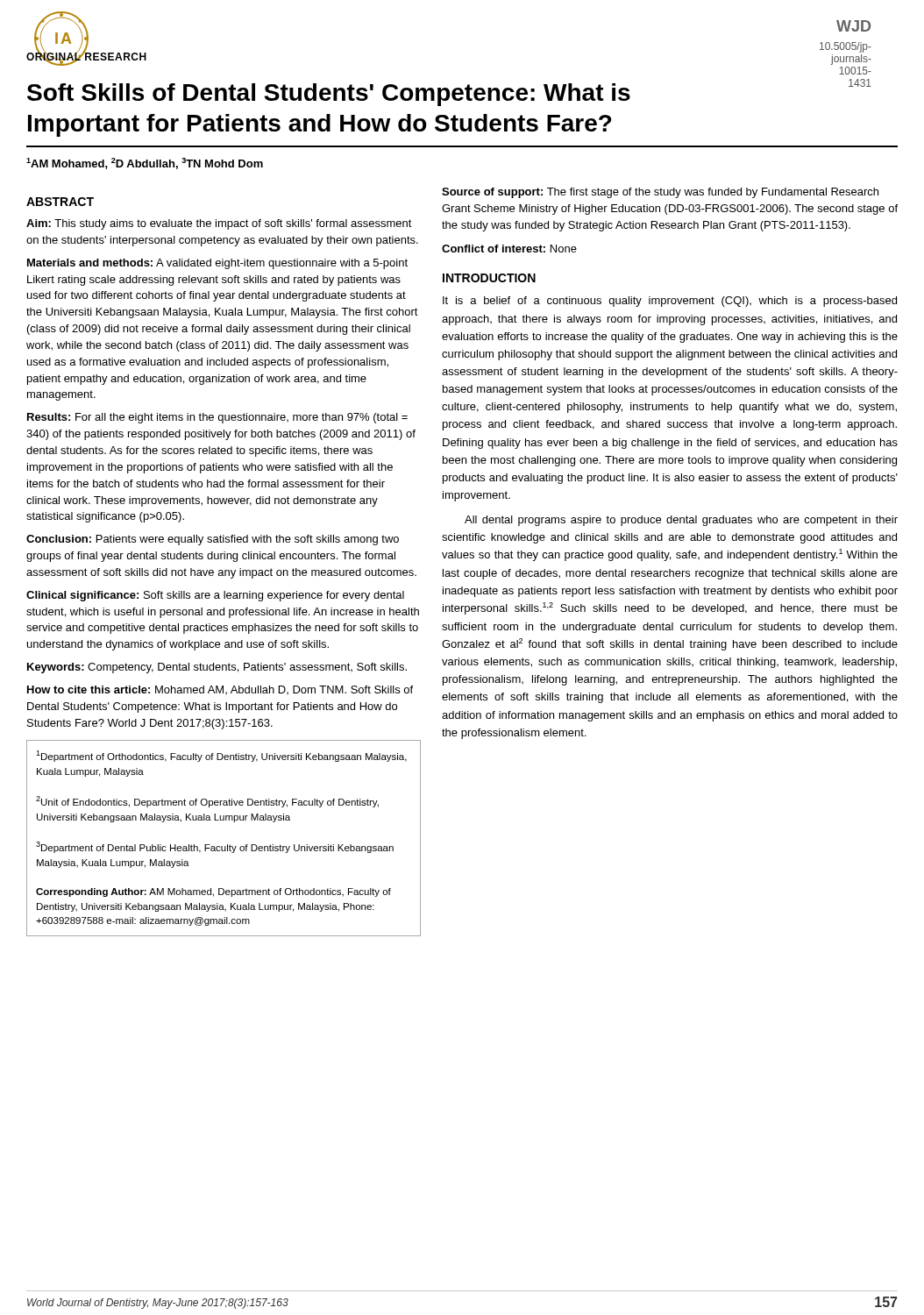The image size is (924, 1315).
Task: Where does it say "1AM Mohamed, 2D Abdullah, 3TN Mohd Dom"?
Action: (145, 163)
